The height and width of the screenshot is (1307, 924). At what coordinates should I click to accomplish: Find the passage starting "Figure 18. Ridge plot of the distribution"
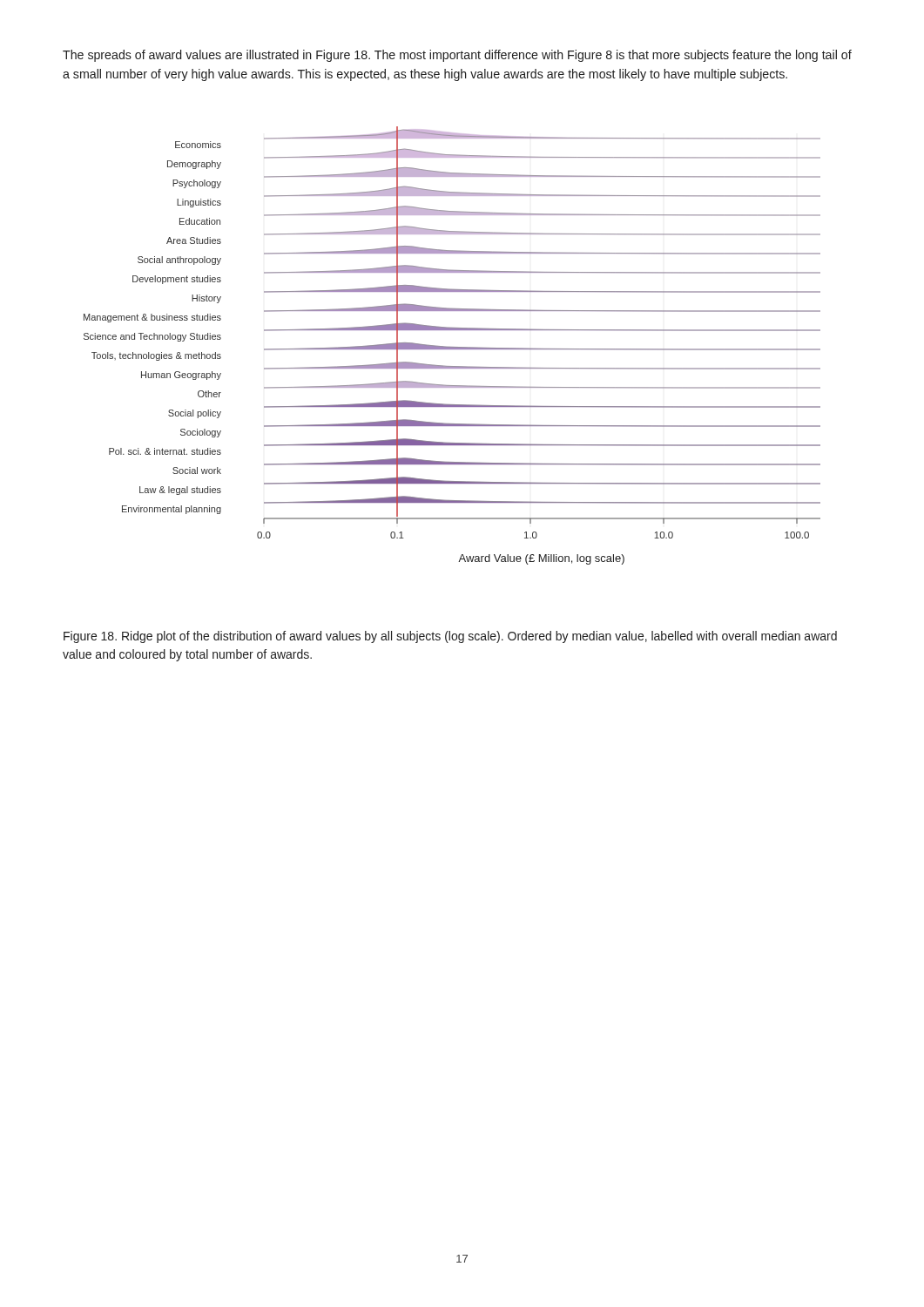tap(450, 645)
